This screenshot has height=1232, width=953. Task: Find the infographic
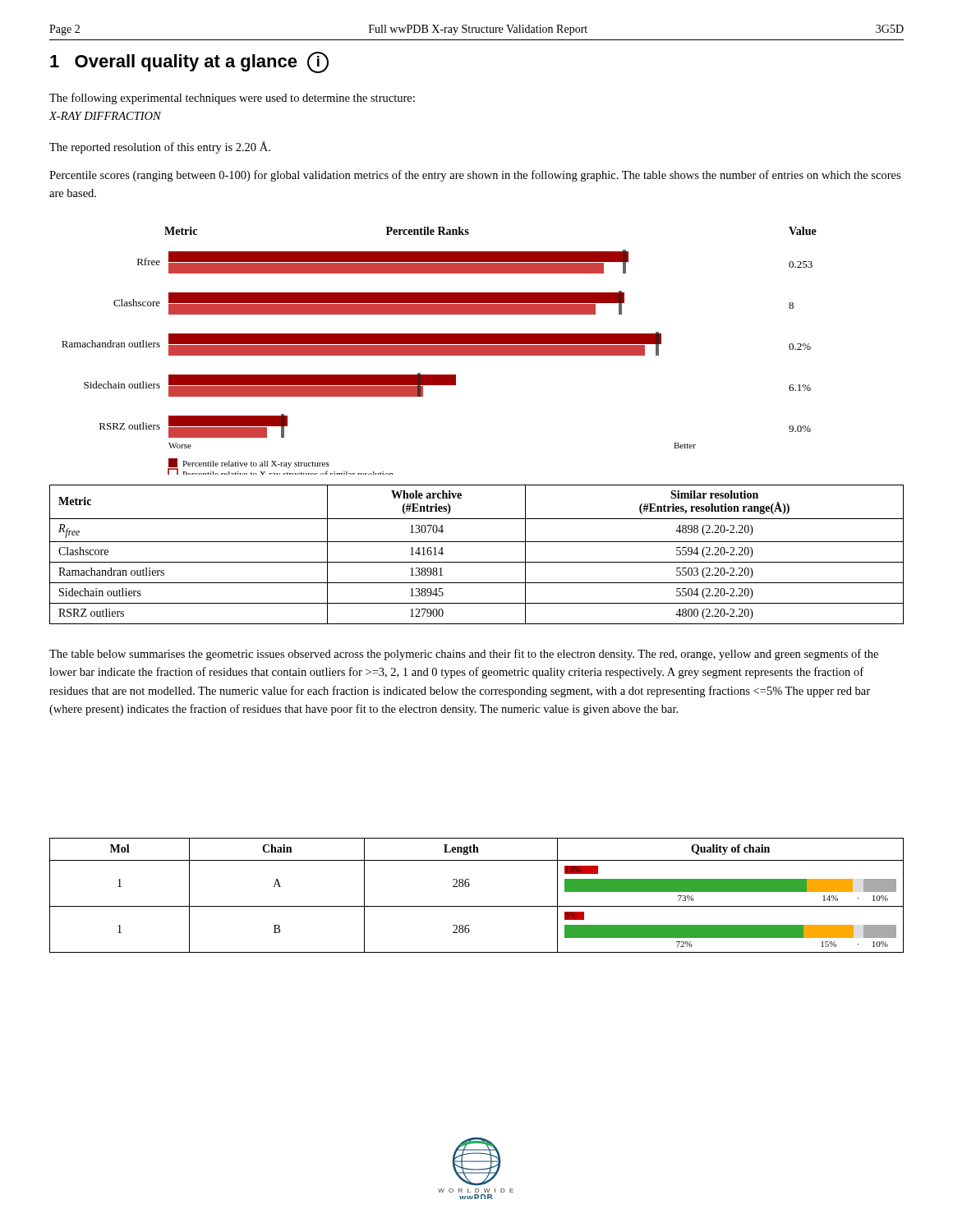coord(476,347)
